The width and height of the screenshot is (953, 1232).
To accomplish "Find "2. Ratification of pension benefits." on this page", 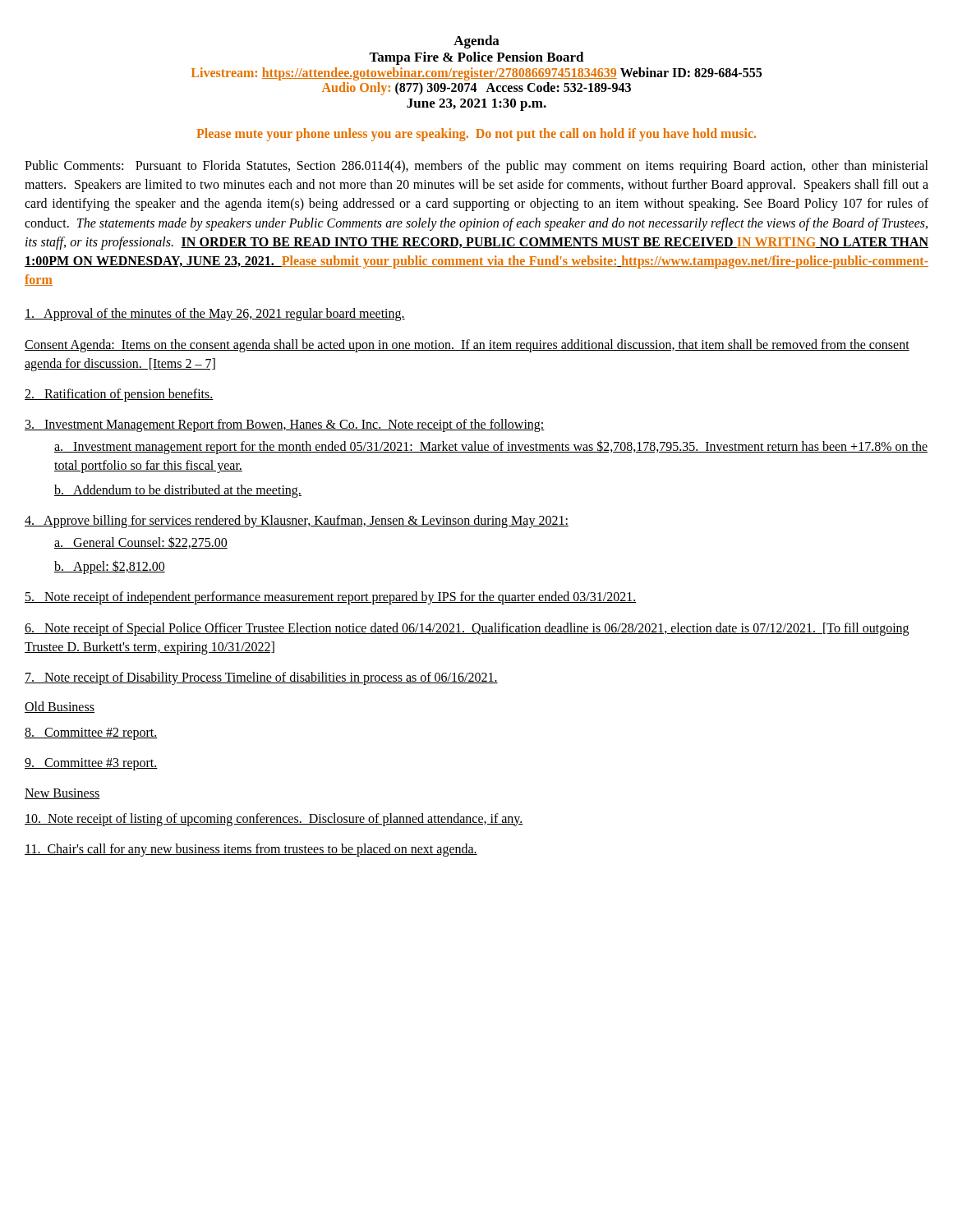I will pos(119,394).
